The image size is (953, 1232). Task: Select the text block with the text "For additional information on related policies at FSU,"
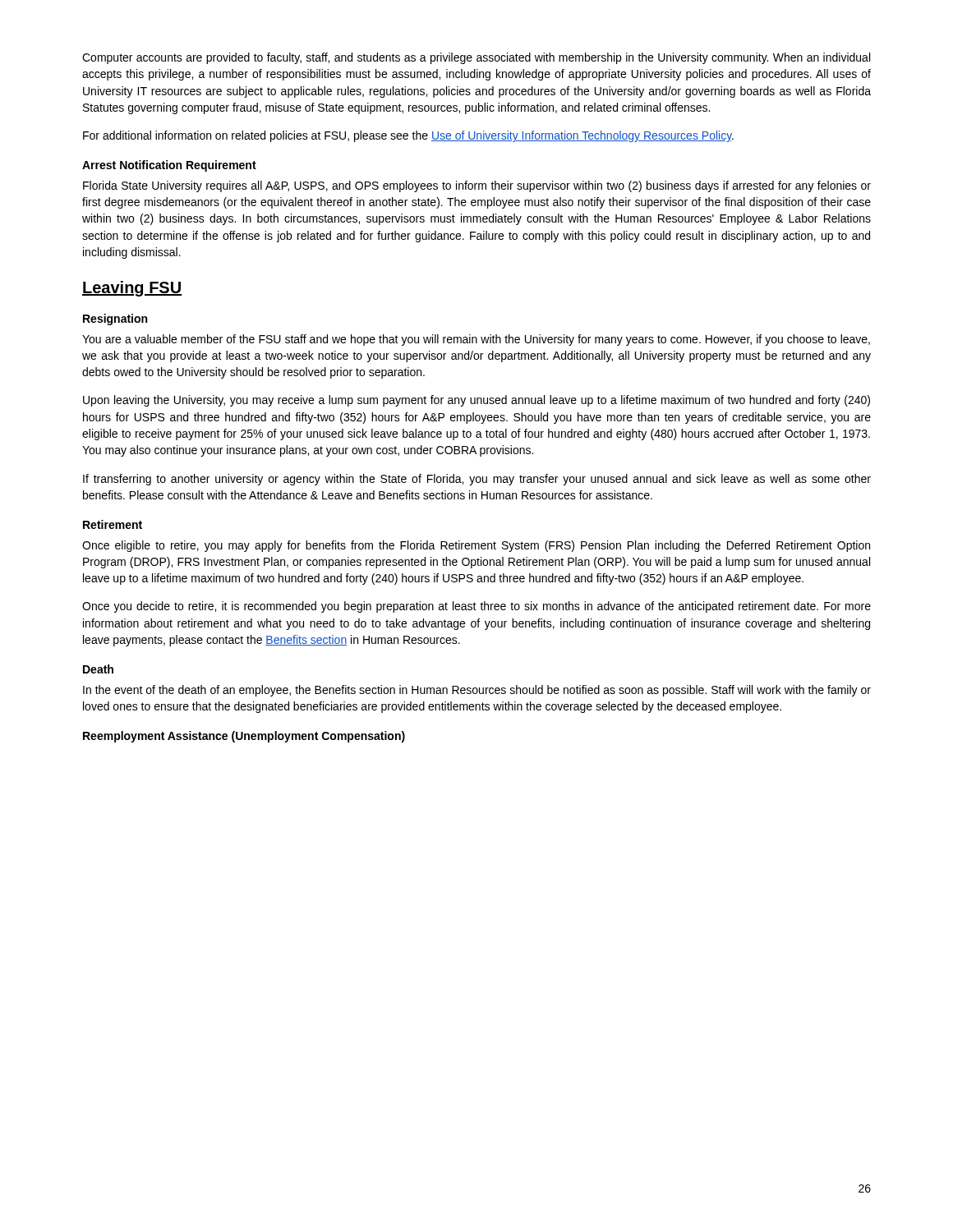click(x=476, y=136)
